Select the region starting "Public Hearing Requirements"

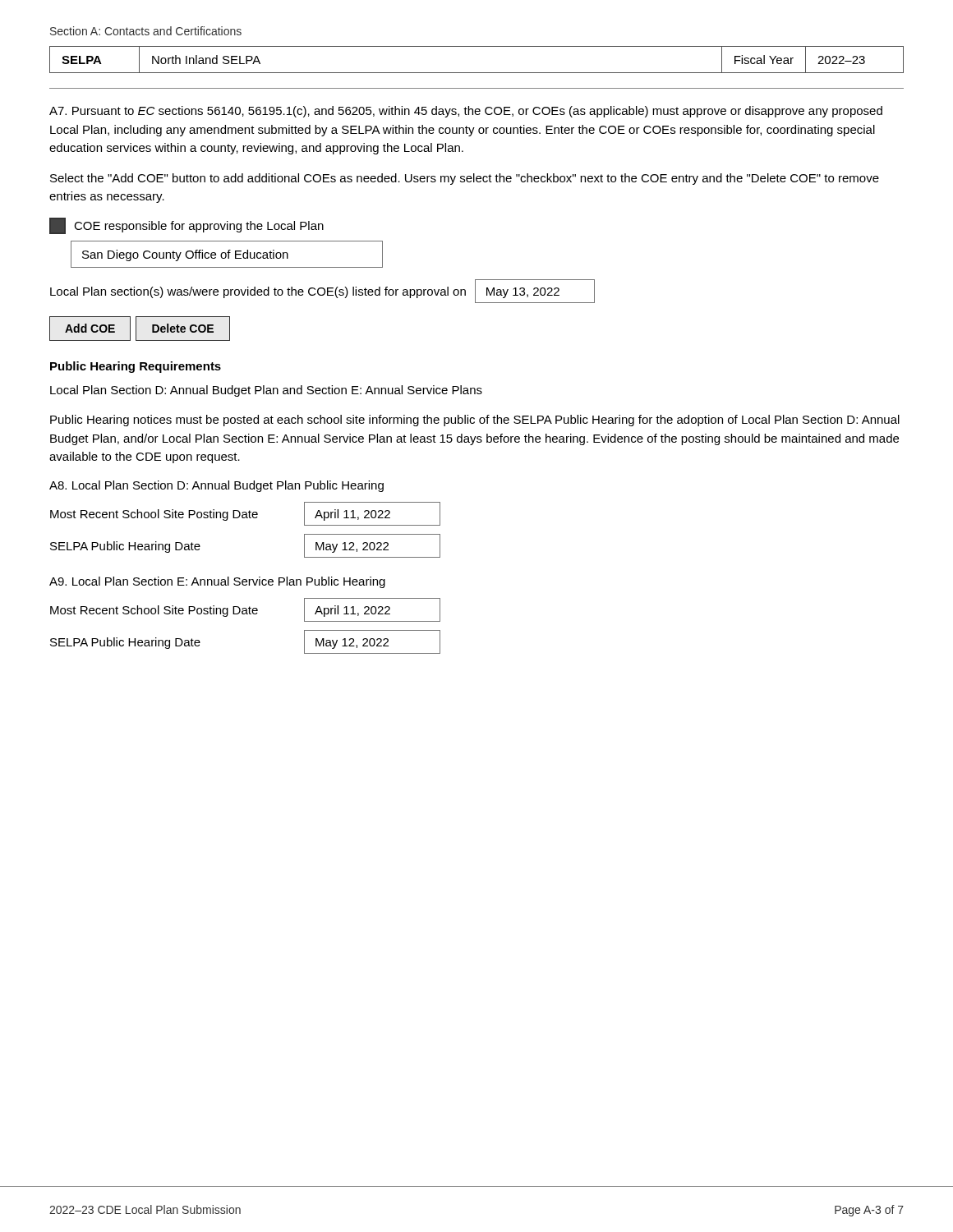coord(135,365)
